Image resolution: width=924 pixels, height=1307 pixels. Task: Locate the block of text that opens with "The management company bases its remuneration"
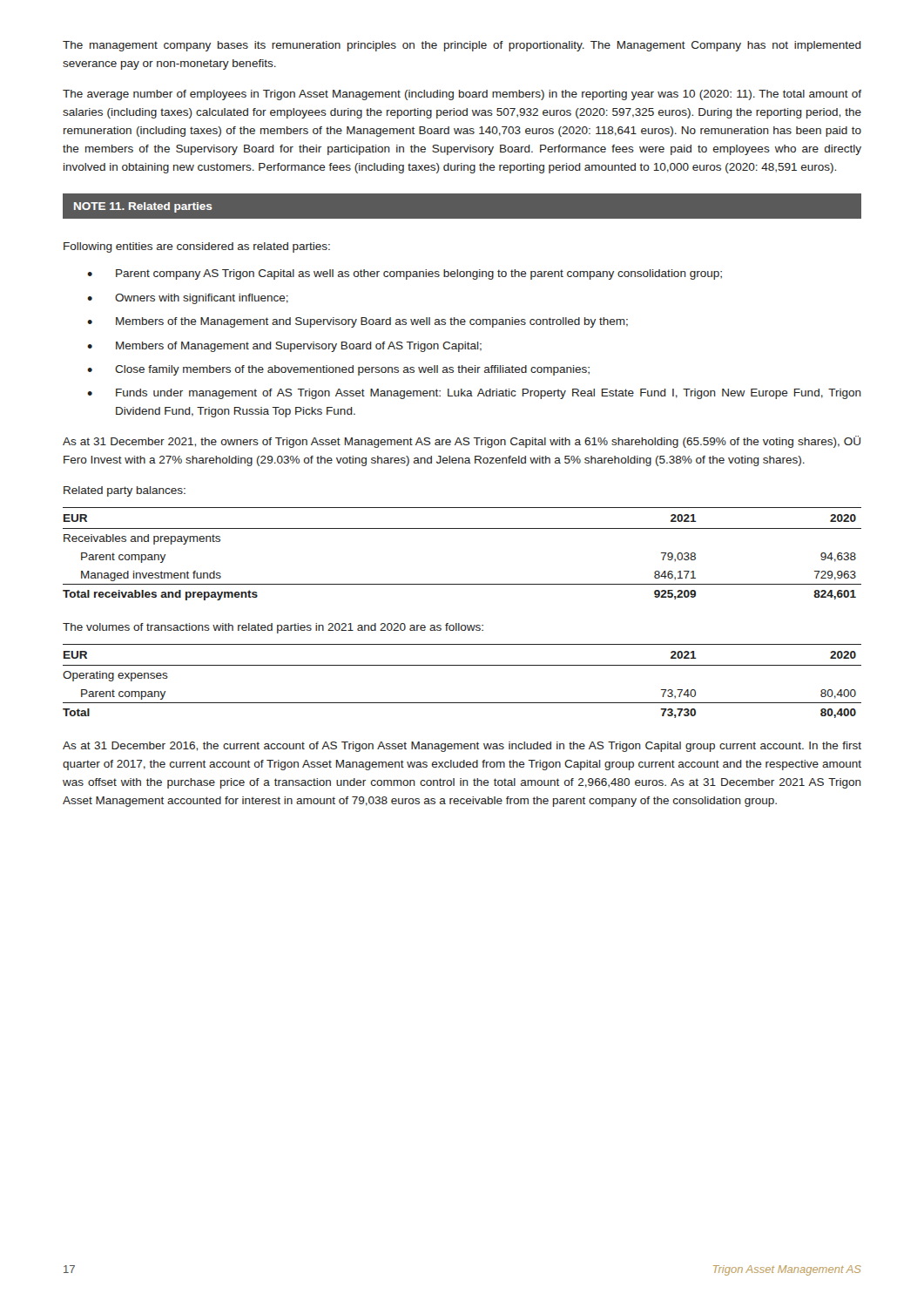462,54
